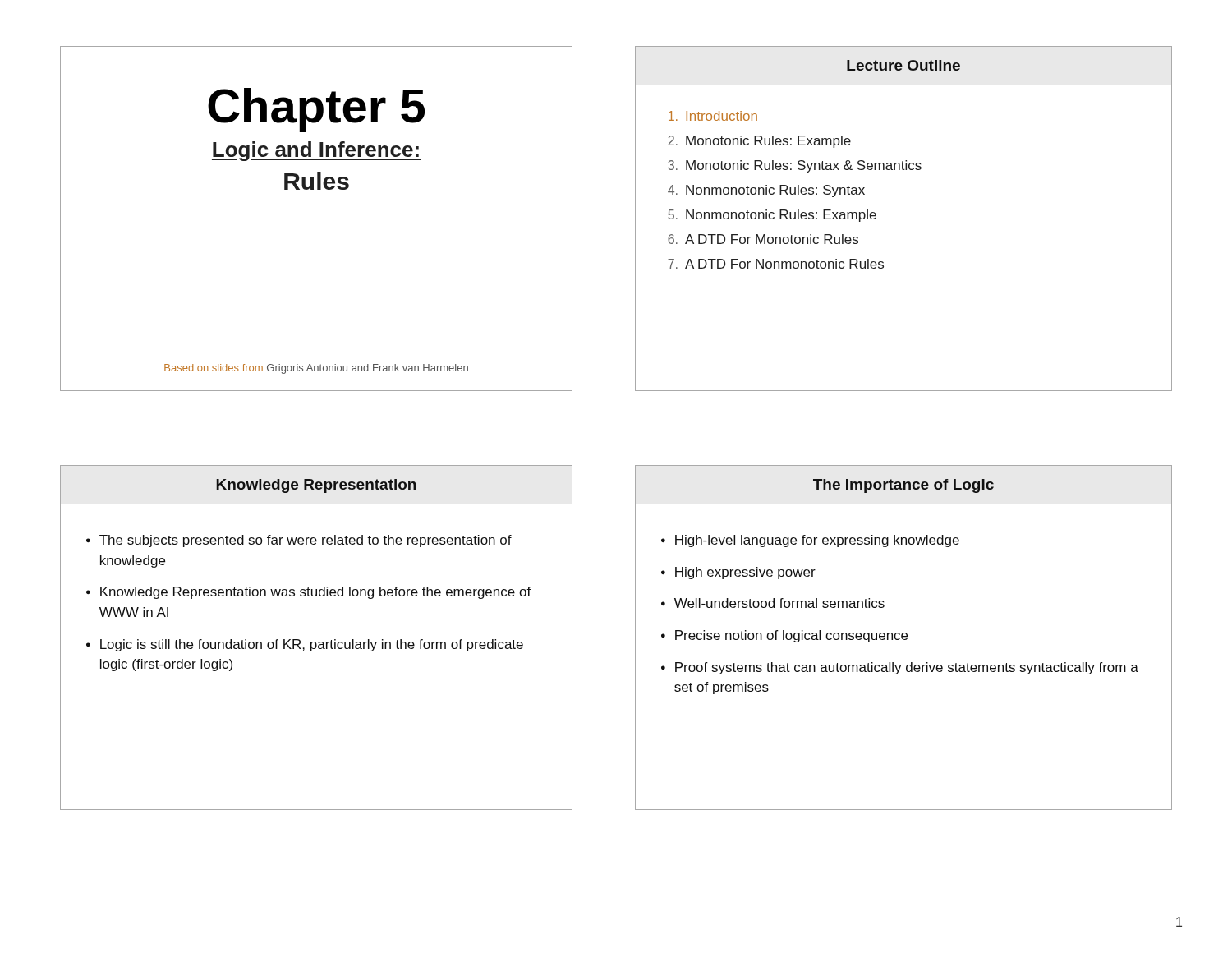The width and height of the screenshot is (1232, 953).
Task: Click where it says "The Importance of Logic"
Action: coord(903,484)
